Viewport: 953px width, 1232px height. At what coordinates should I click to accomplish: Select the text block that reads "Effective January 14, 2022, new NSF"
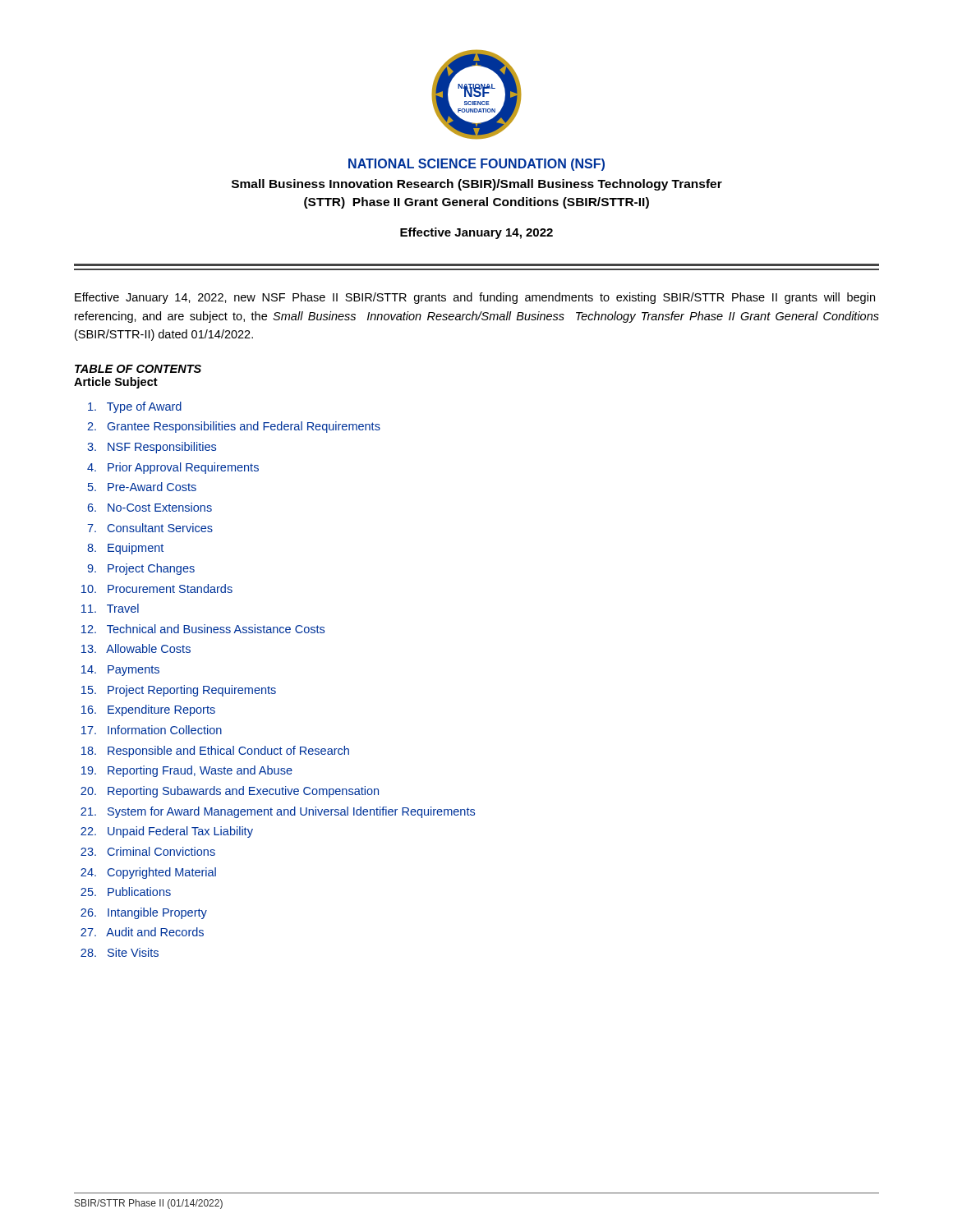476,316
